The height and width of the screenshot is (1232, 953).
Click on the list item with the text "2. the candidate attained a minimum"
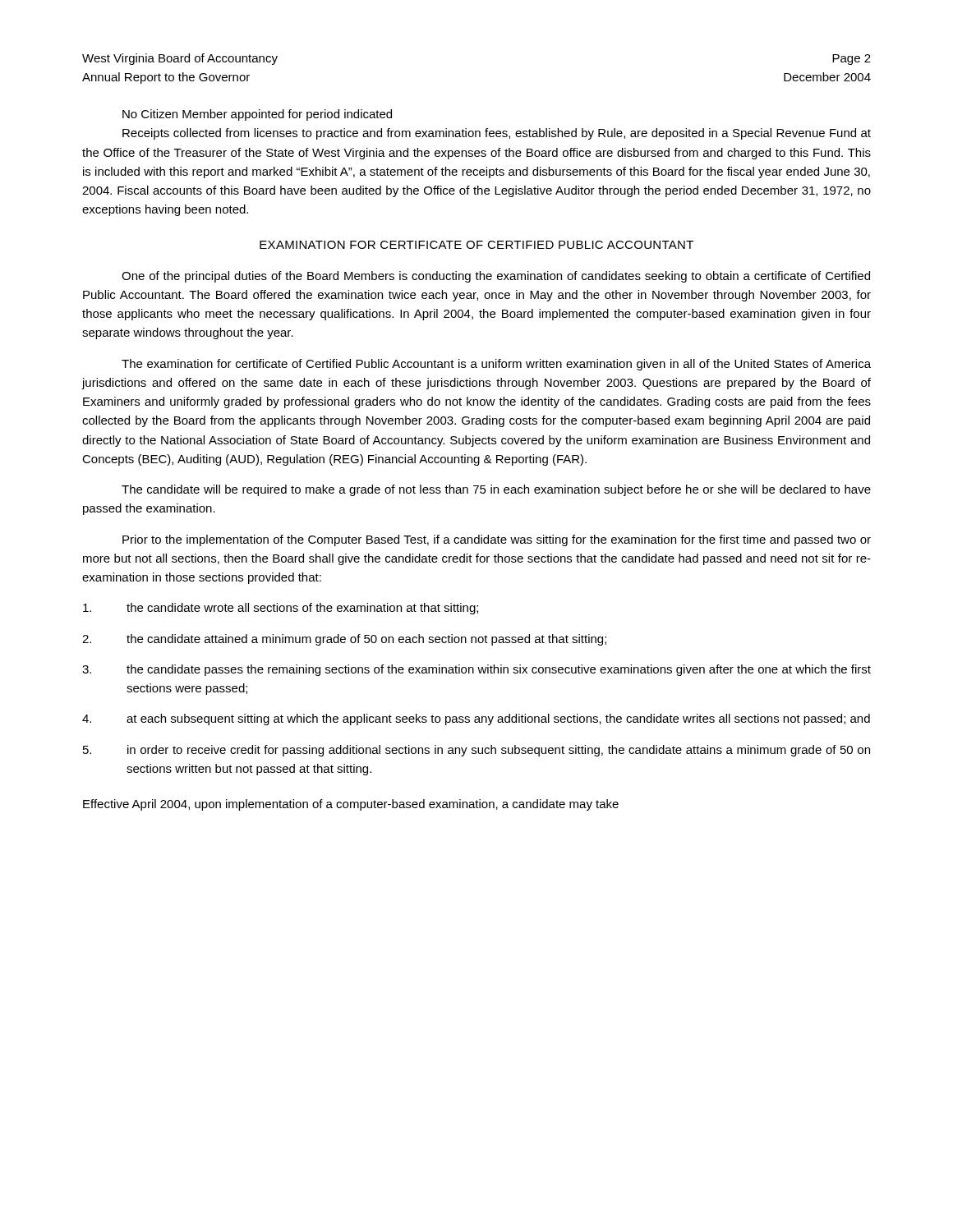point(476,638)
